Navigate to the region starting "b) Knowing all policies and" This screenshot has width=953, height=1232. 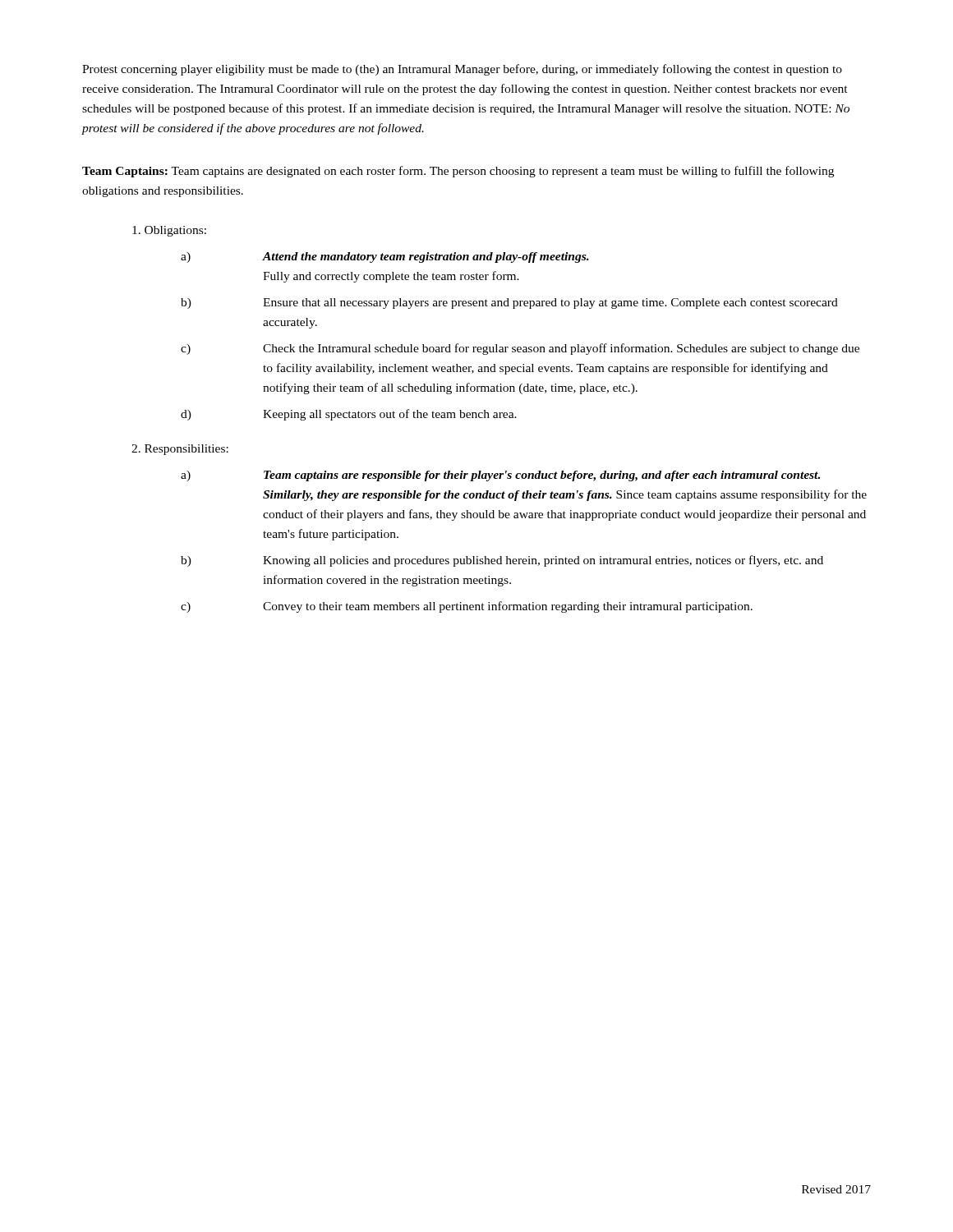click(x=476, y=570)
